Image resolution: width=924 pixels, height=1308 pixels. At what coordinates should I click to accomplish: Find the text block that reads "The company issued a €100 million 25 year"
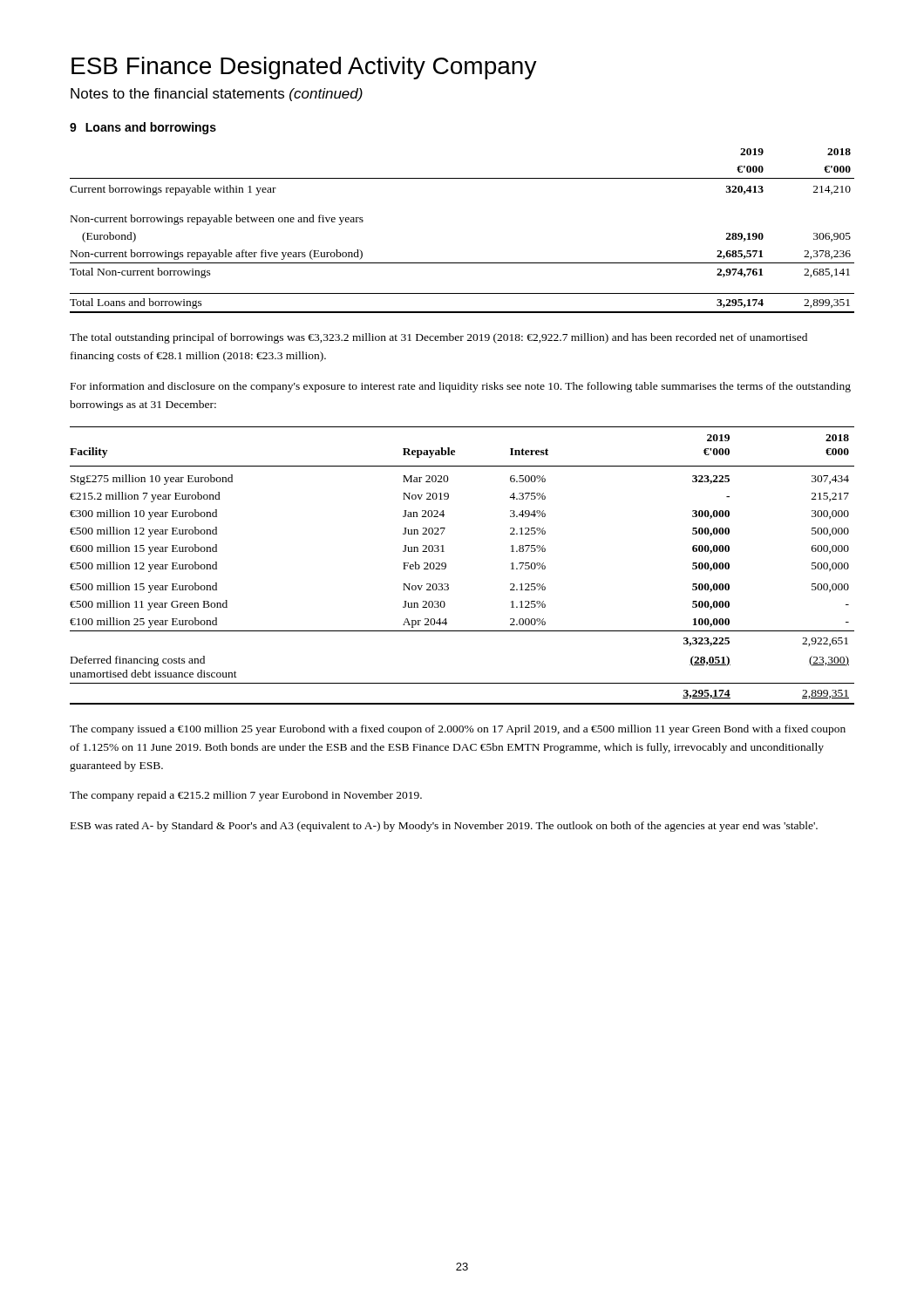[458, 747]
